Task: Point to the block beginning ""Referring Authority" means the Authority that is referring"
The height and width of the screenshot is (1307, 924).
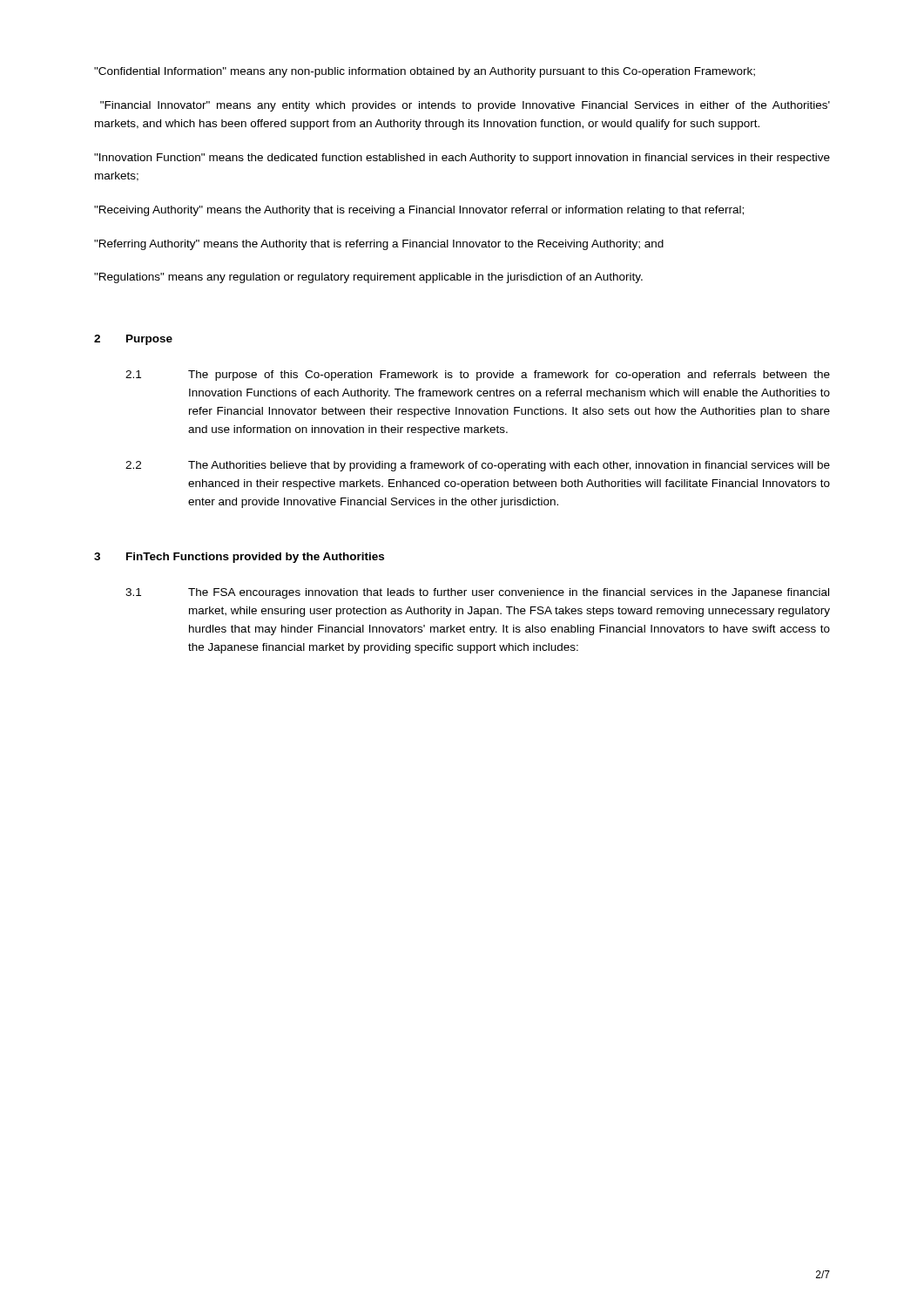Action: (x=379, y=243)
